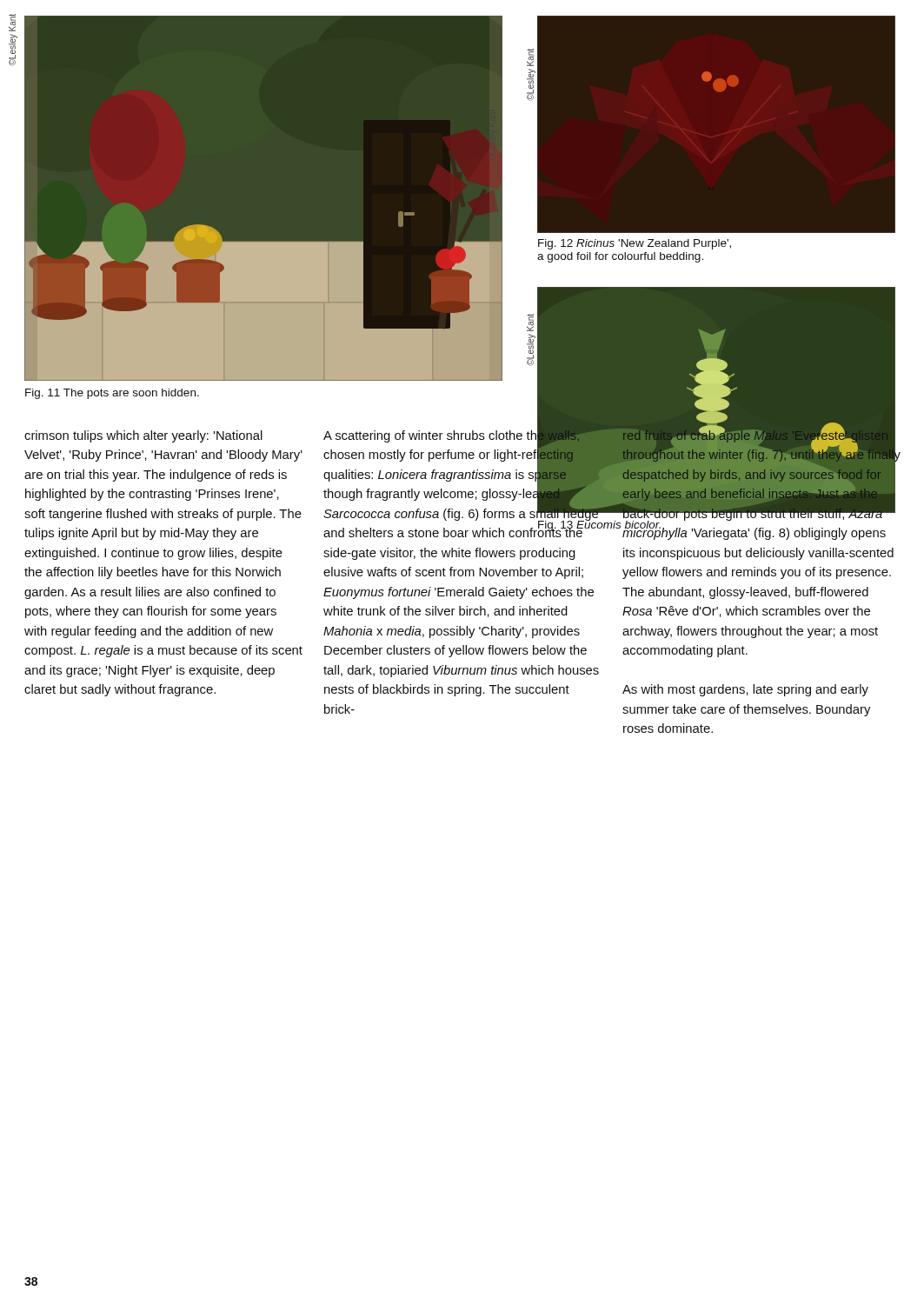Navigate to the text block starting "A scattering of winter shrubs clothe the"

(461, 572)
